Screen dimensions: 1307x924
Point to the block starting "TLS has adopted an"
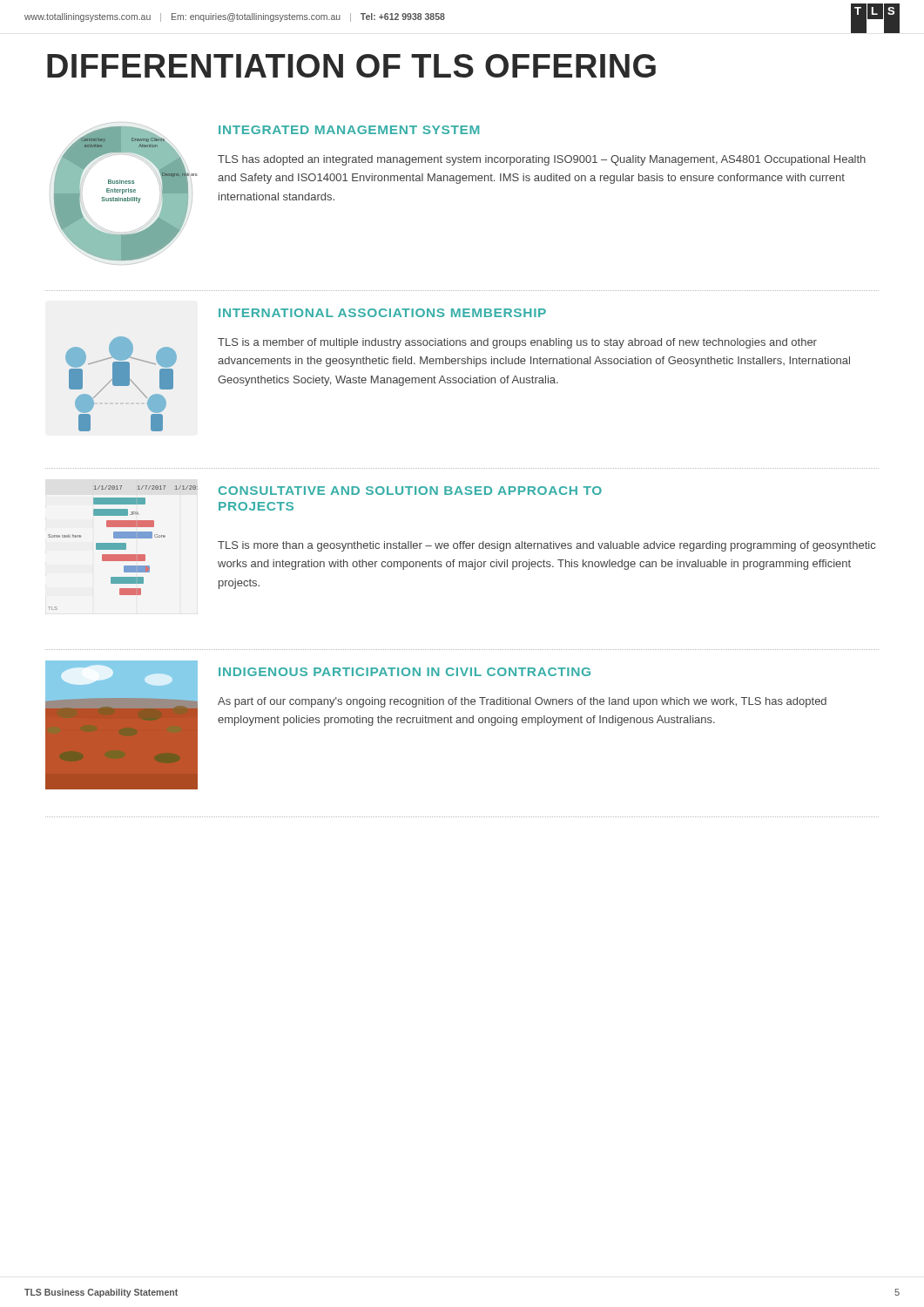(x=542, y=178)
